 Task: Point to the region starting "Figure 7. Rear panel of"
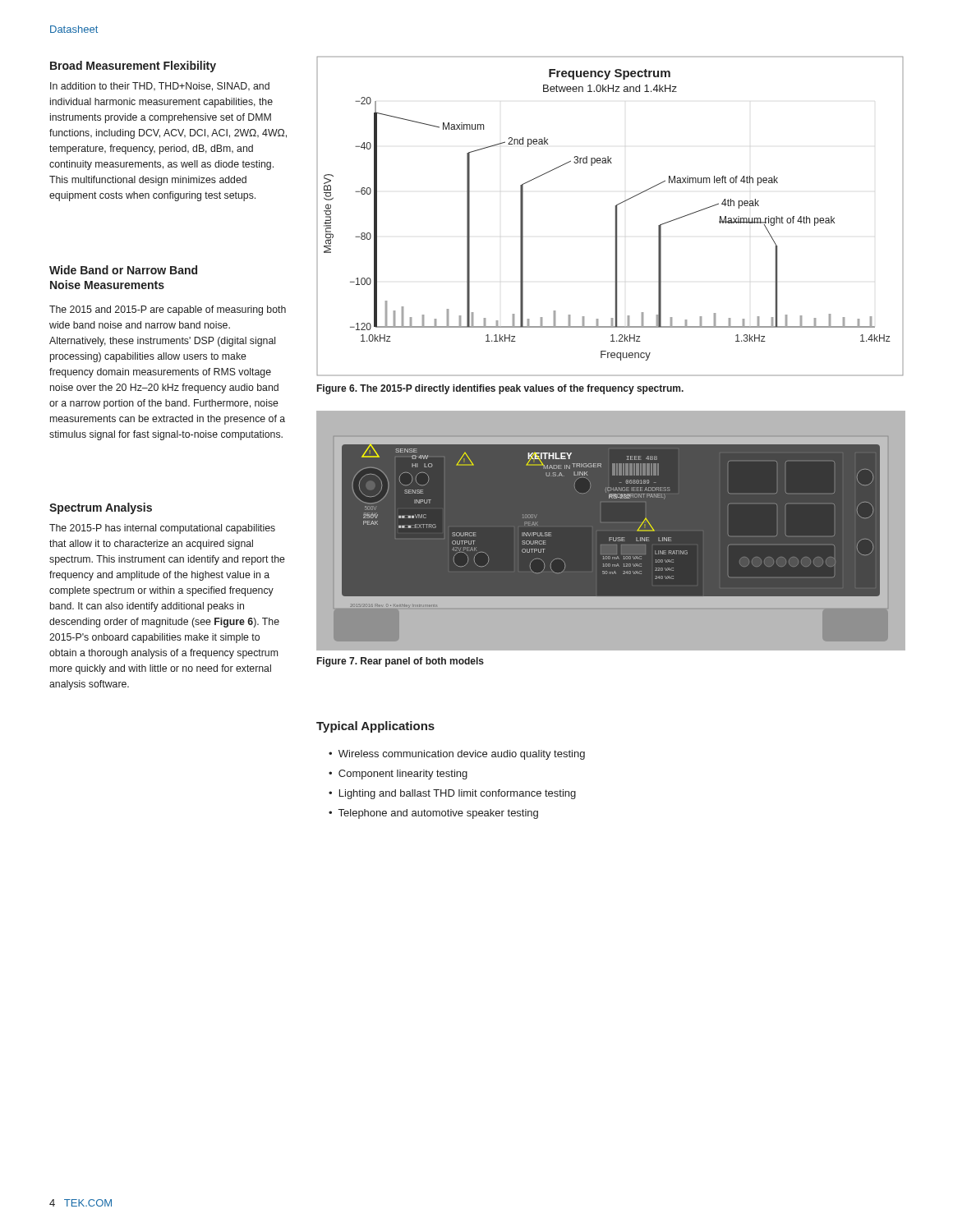pos(400,661)
